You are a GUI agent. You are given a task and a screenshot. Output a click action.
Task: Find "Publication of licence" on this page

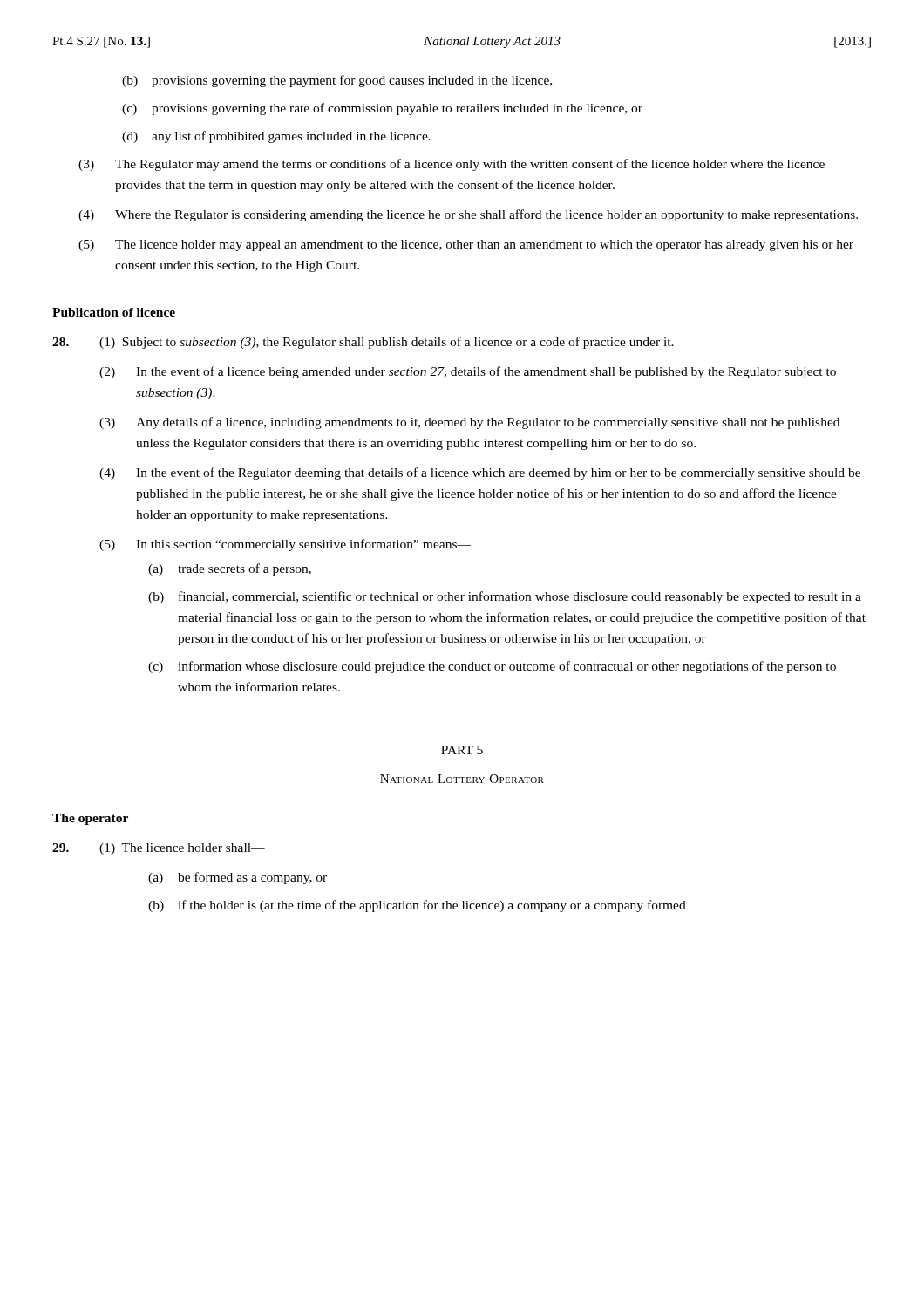(x=114, y=312)
